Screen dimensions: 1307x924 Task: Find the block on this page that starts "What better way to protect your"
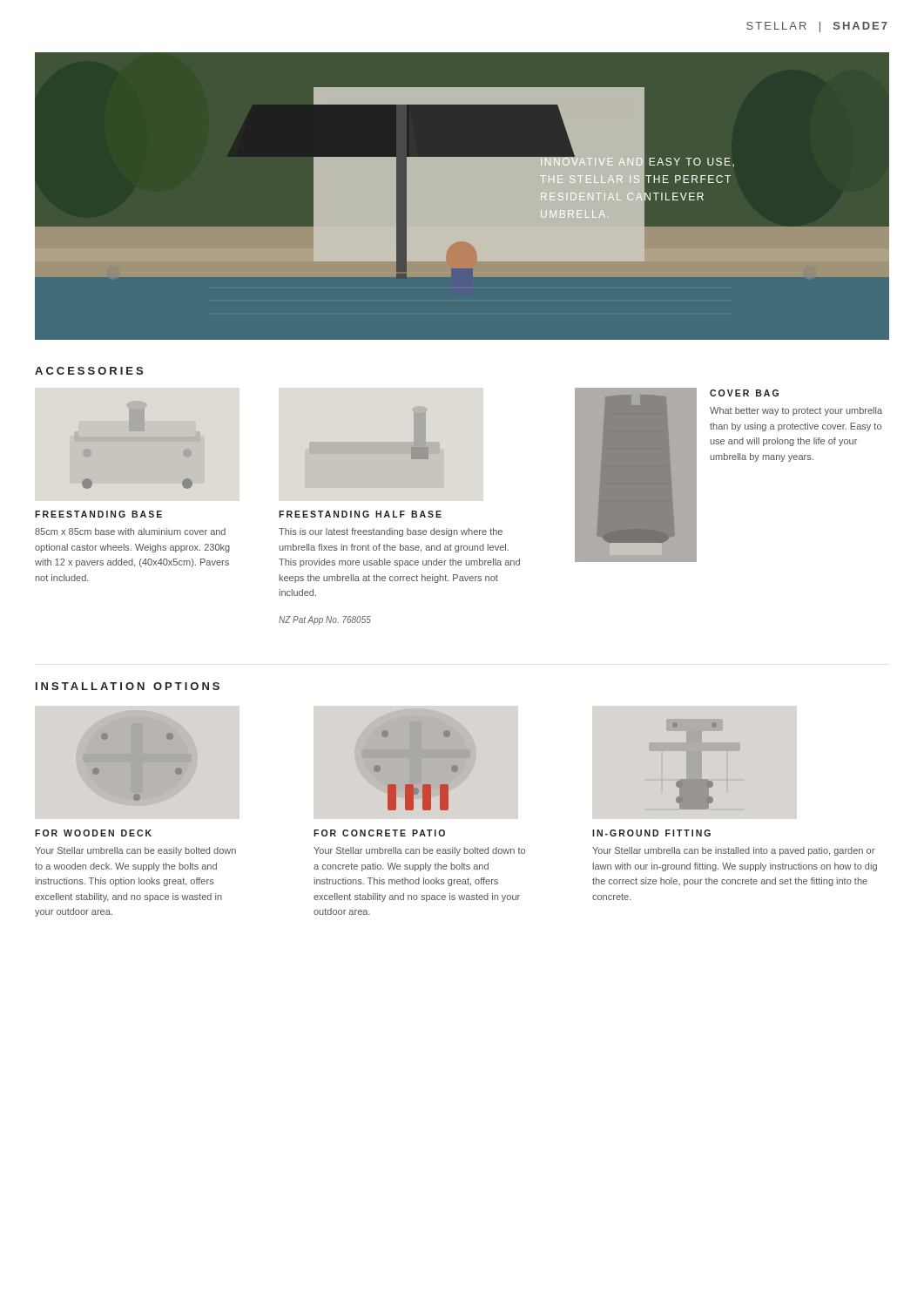tap(796, 433)
